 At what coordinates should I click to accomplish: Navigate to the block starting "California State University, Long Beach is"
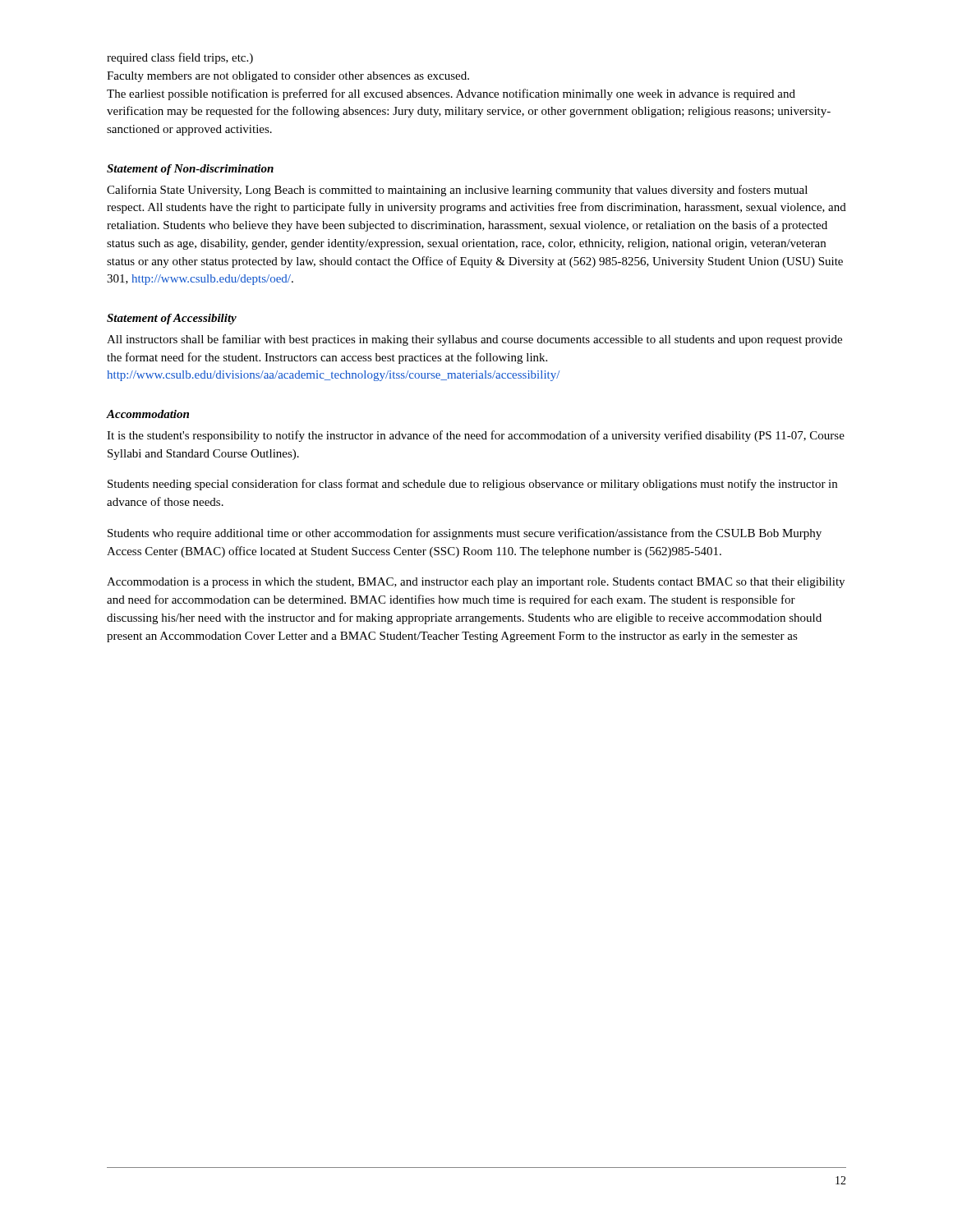(476, 235)
